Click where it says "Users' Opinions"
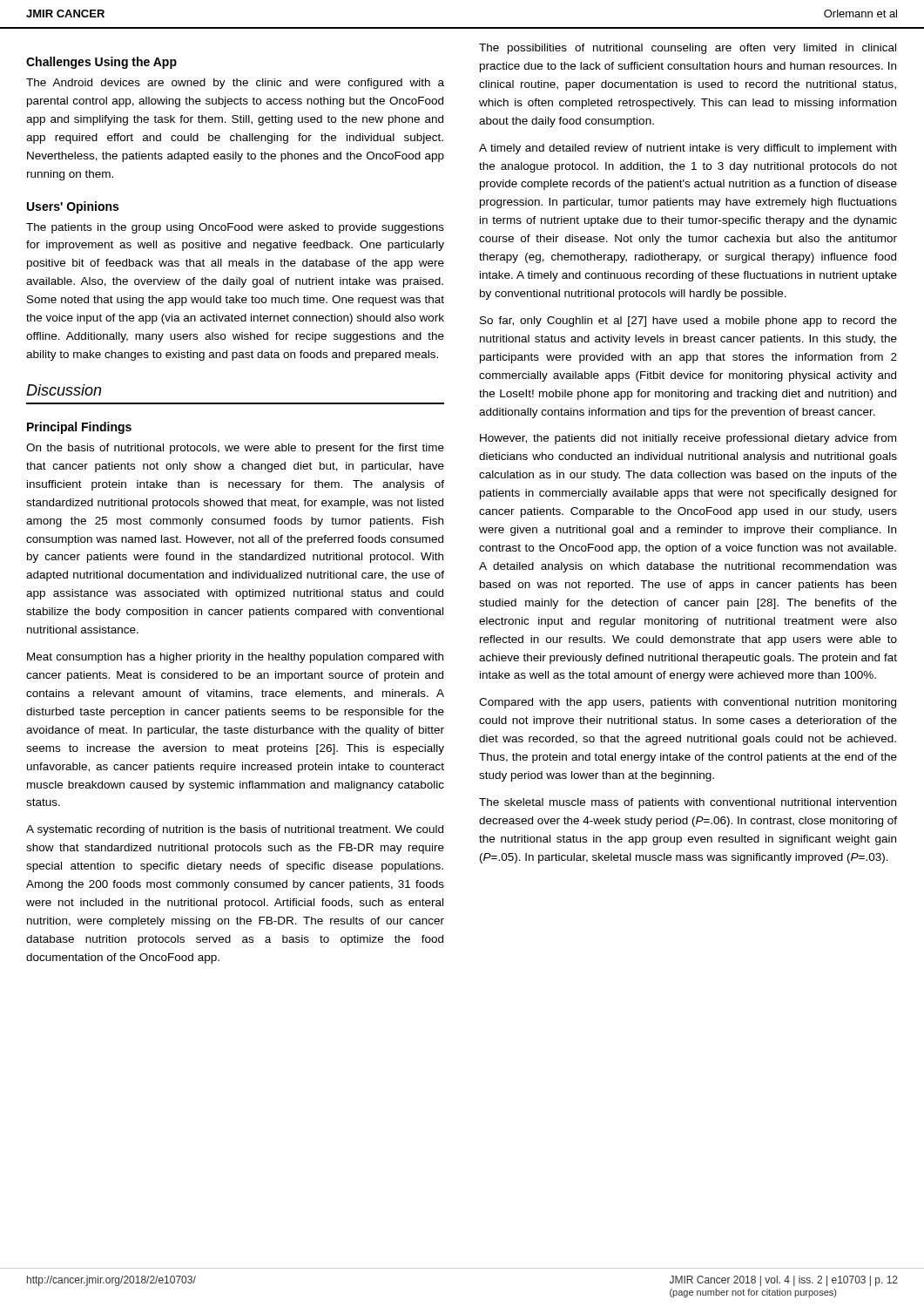The height and width of the screenshot is (1307, 924). click(x=73, y=206)
